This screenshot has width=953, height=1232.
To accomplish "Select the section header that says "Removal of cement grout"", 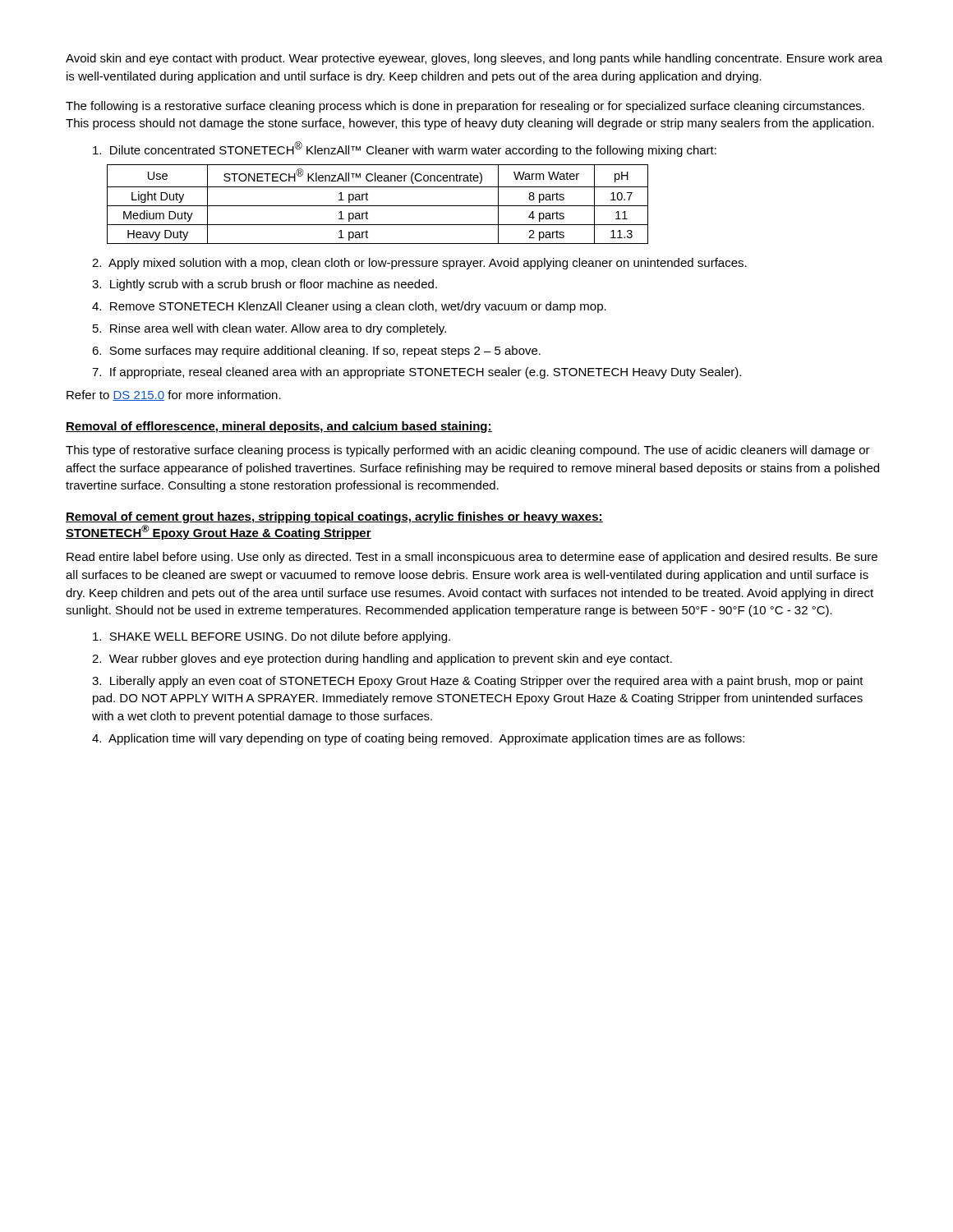I will [334, 525].
